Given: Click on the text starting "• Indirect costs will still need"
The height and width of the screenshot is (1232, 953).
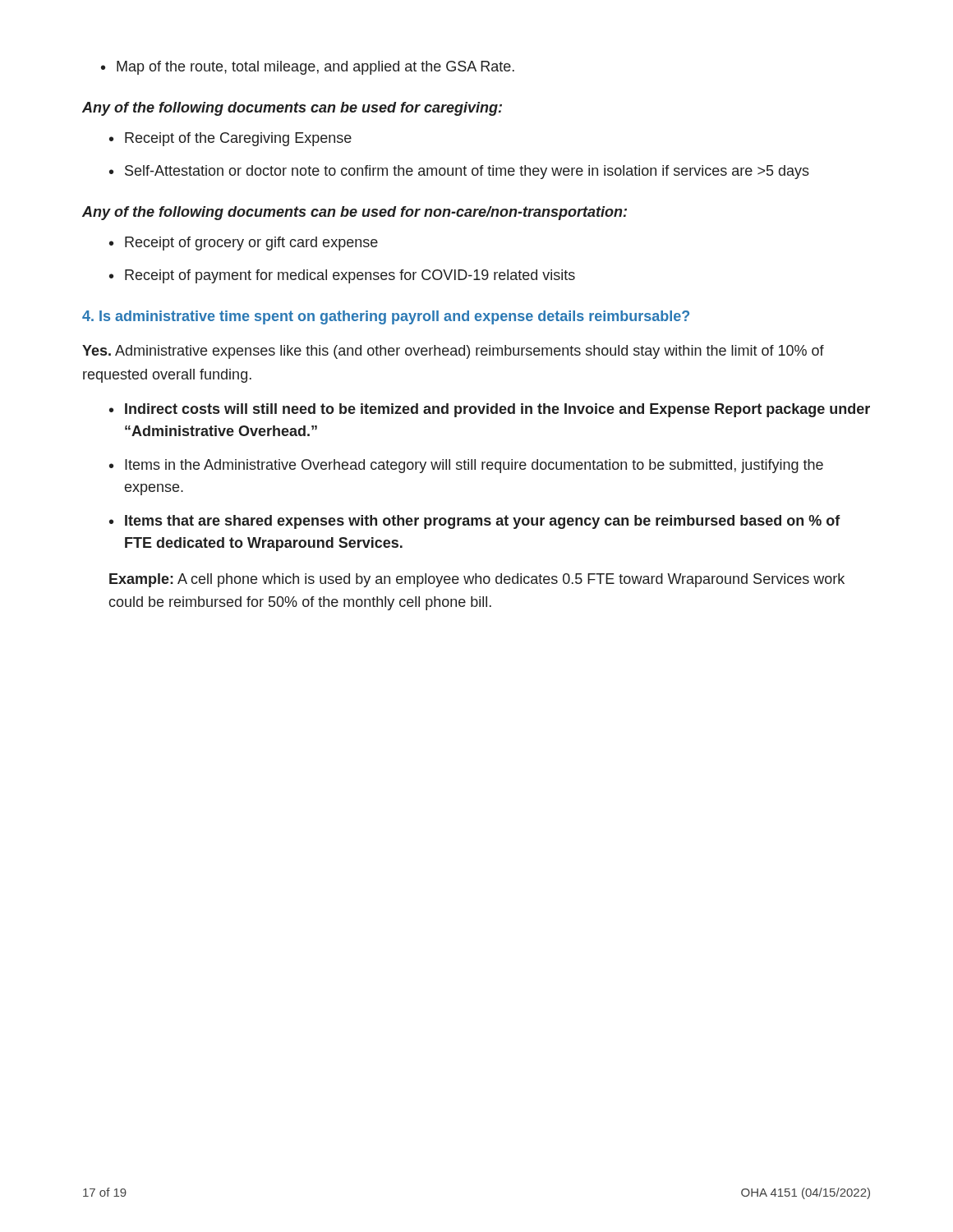Looking at the screenshot, I should point(490,420).
